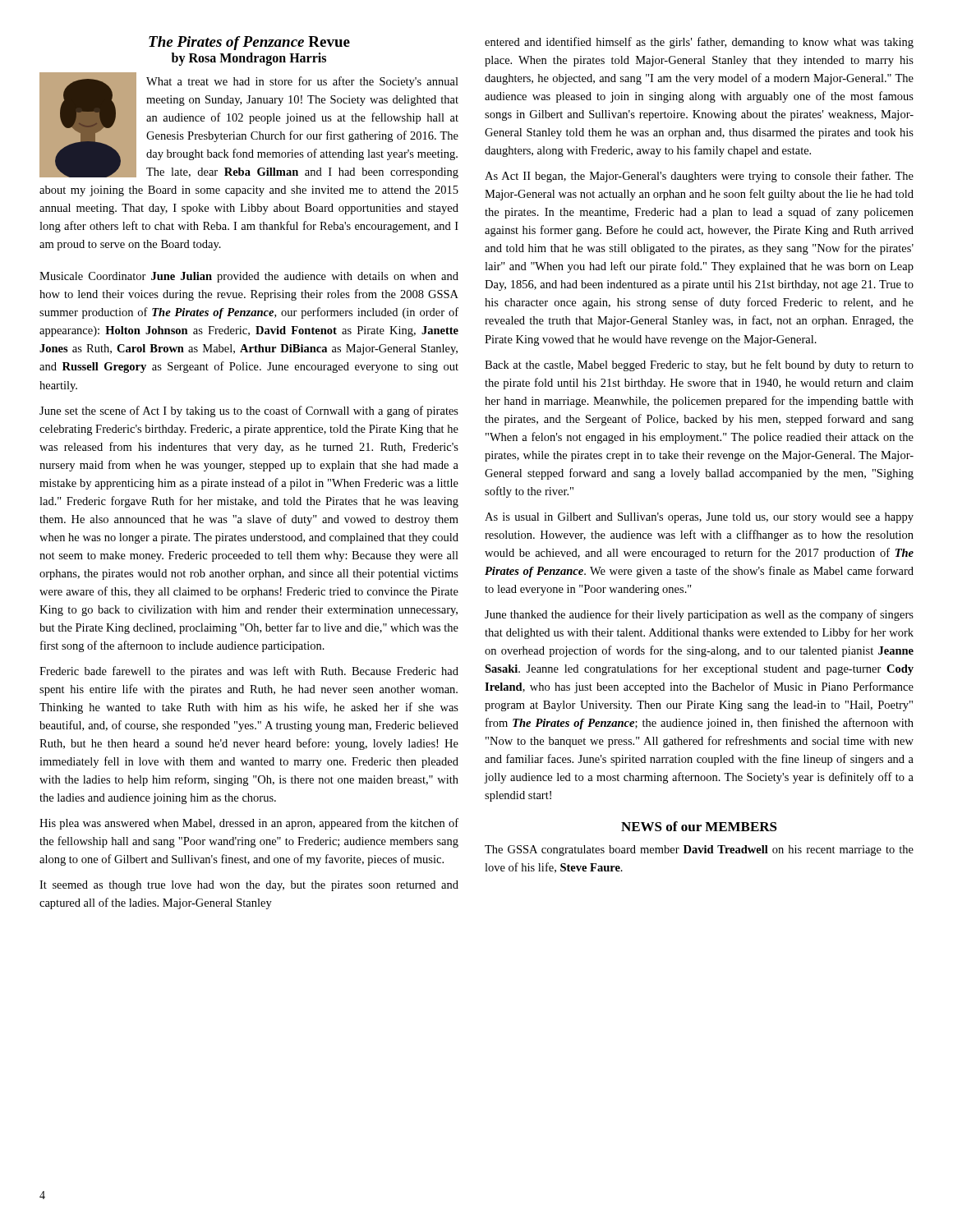This screenshot has height=1232, width=953.
Task: Click on the text block that reads "Frederic bade farewell to the pirates and"
Action: tap(249, 734)
